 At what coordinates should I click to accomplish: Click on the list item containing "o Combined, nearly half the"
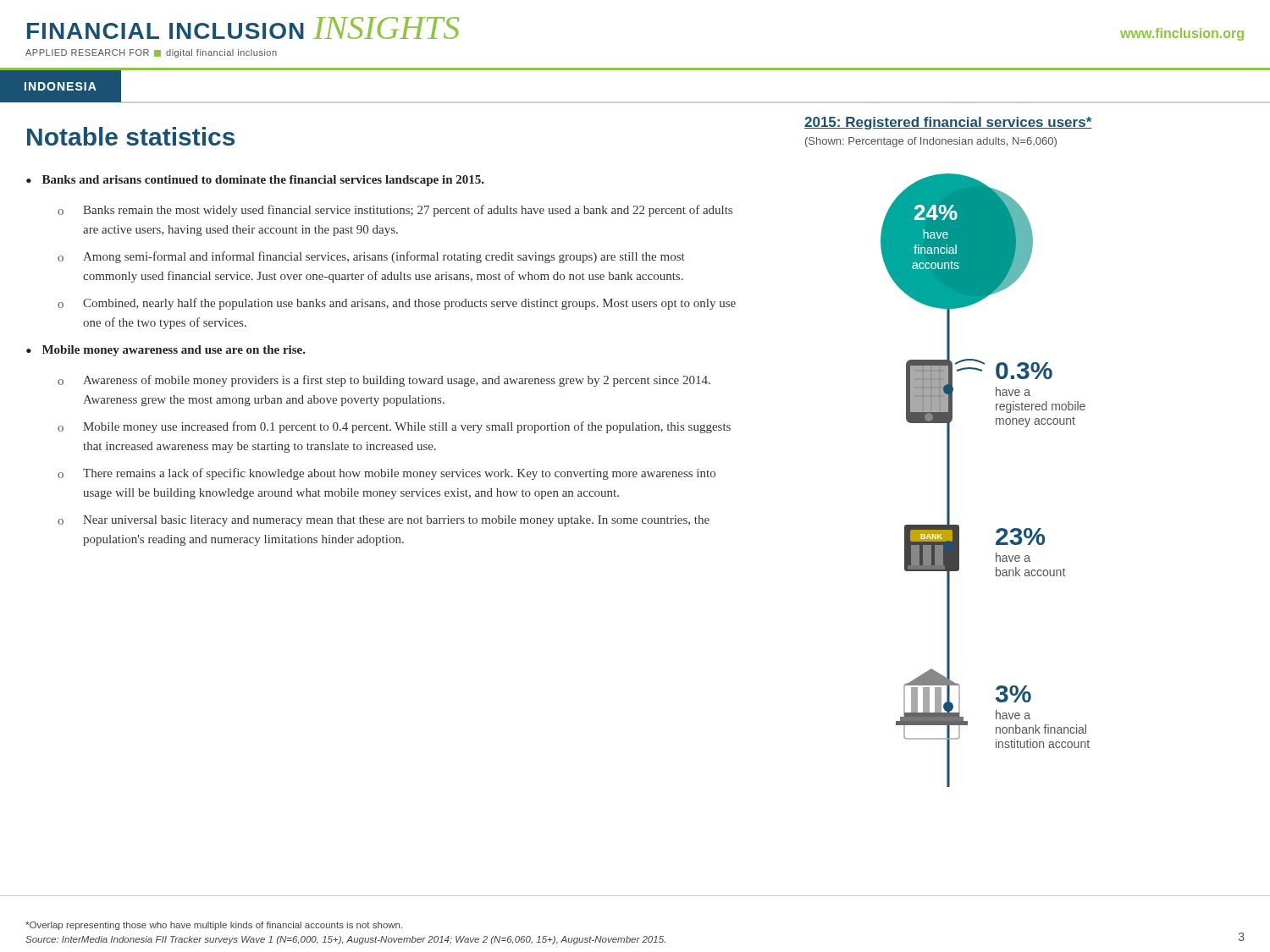pyautogui.click(x=397, y=313)
